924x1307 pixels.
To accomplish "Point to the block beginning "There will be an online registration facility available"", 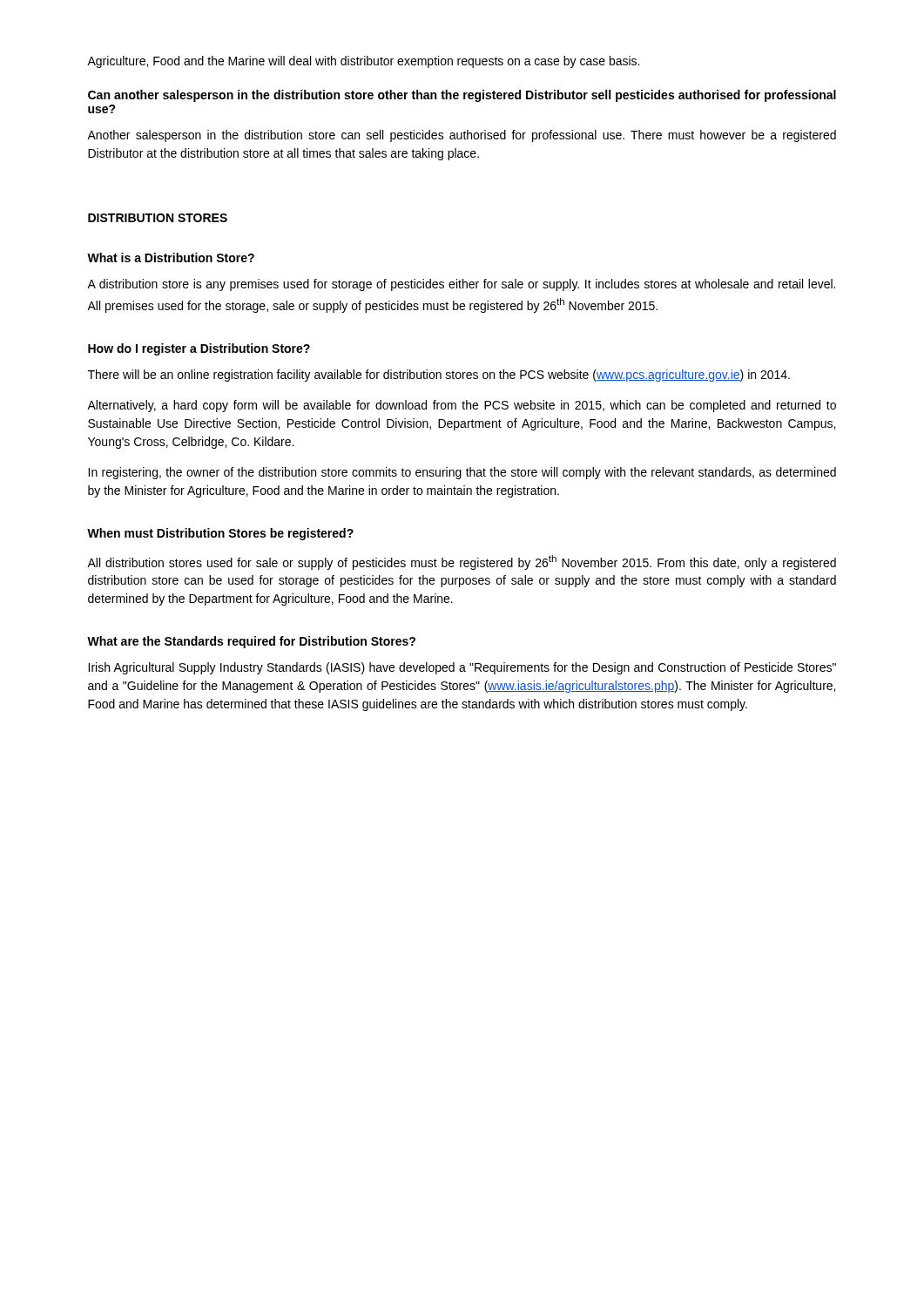I will (x=439, y=374).
